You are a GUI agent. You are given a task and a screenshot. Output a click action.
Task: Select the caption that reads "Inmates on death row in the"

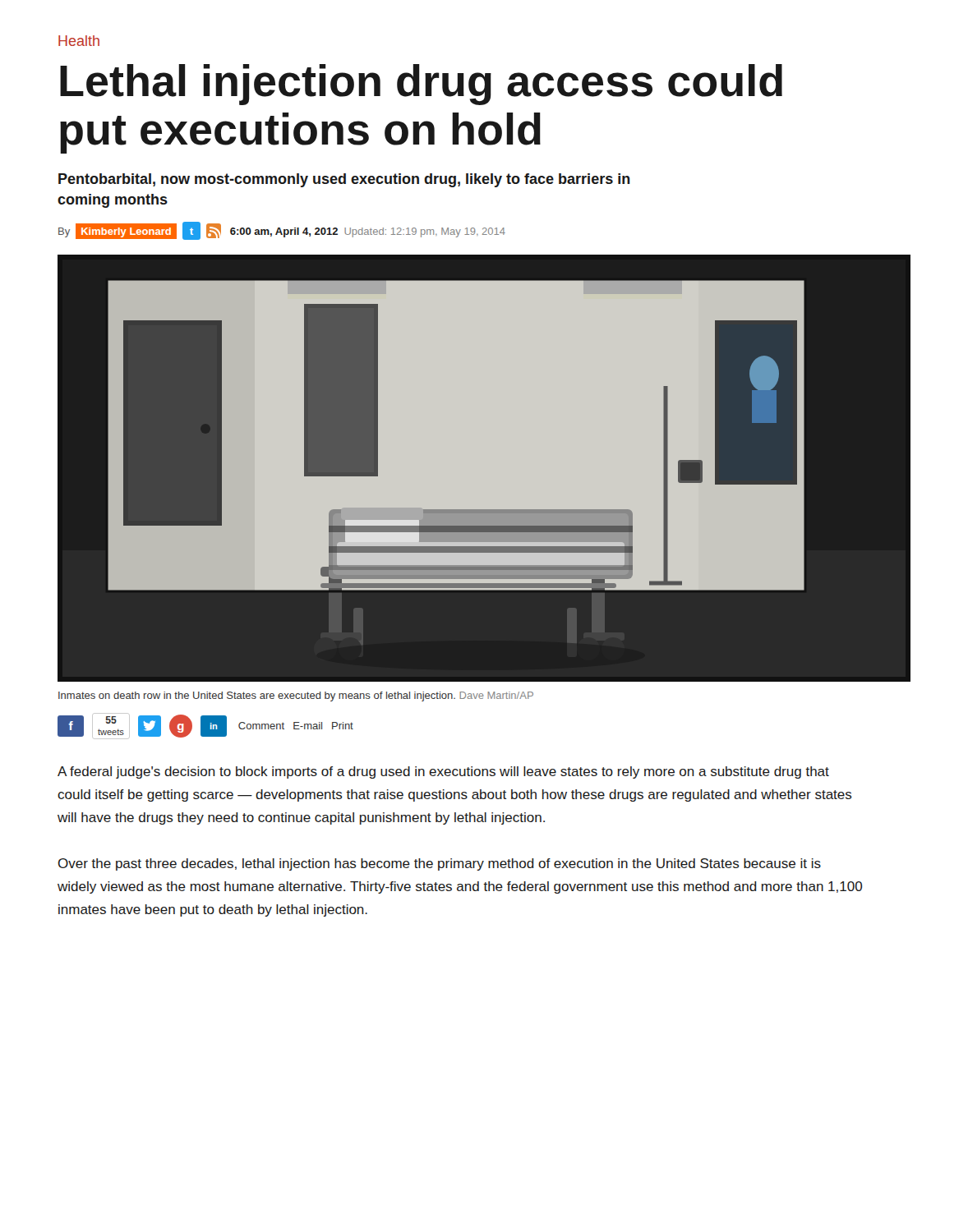(296, 695)
